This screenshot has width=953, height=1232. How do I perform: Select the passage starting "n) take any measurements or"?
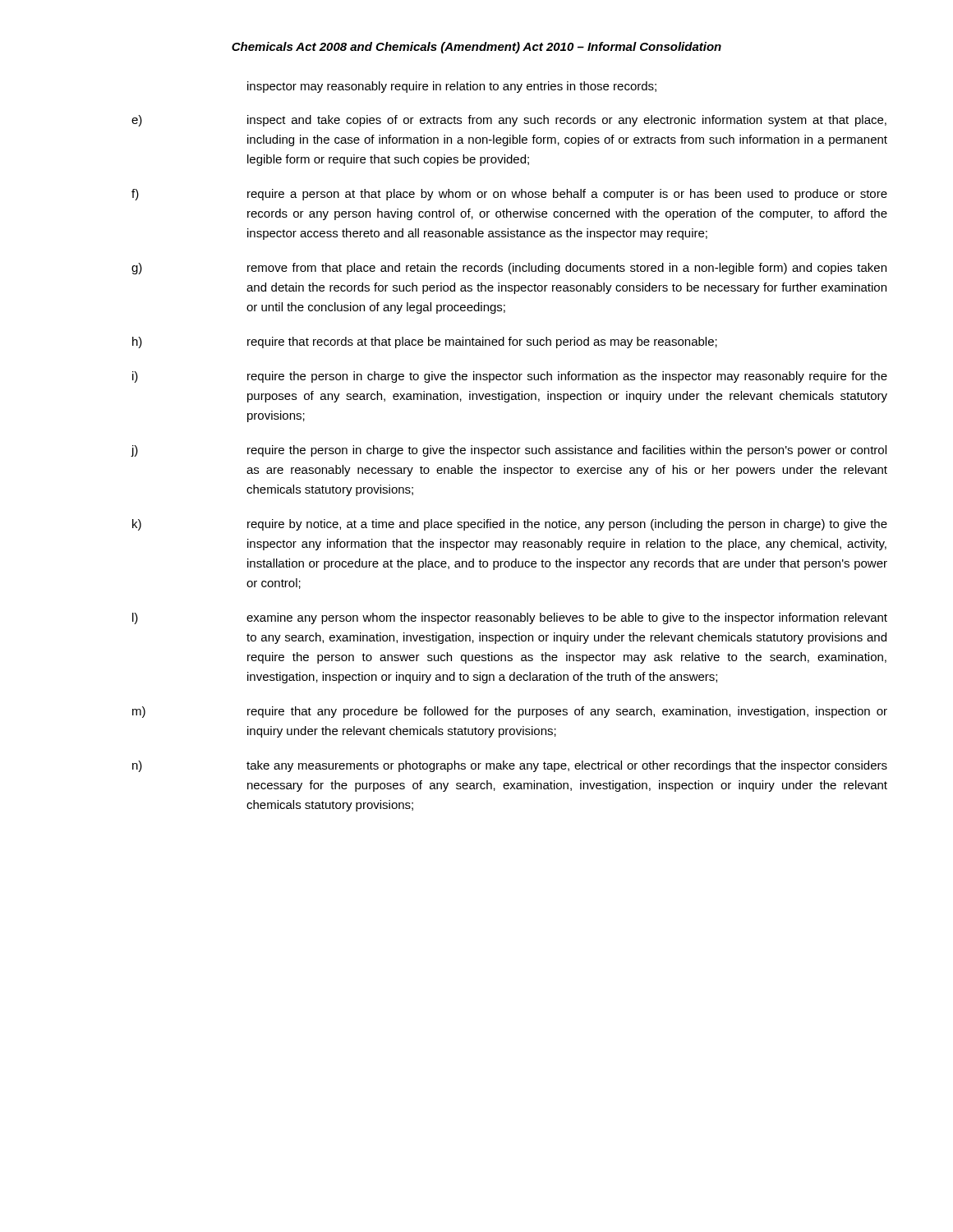(476, 785)
